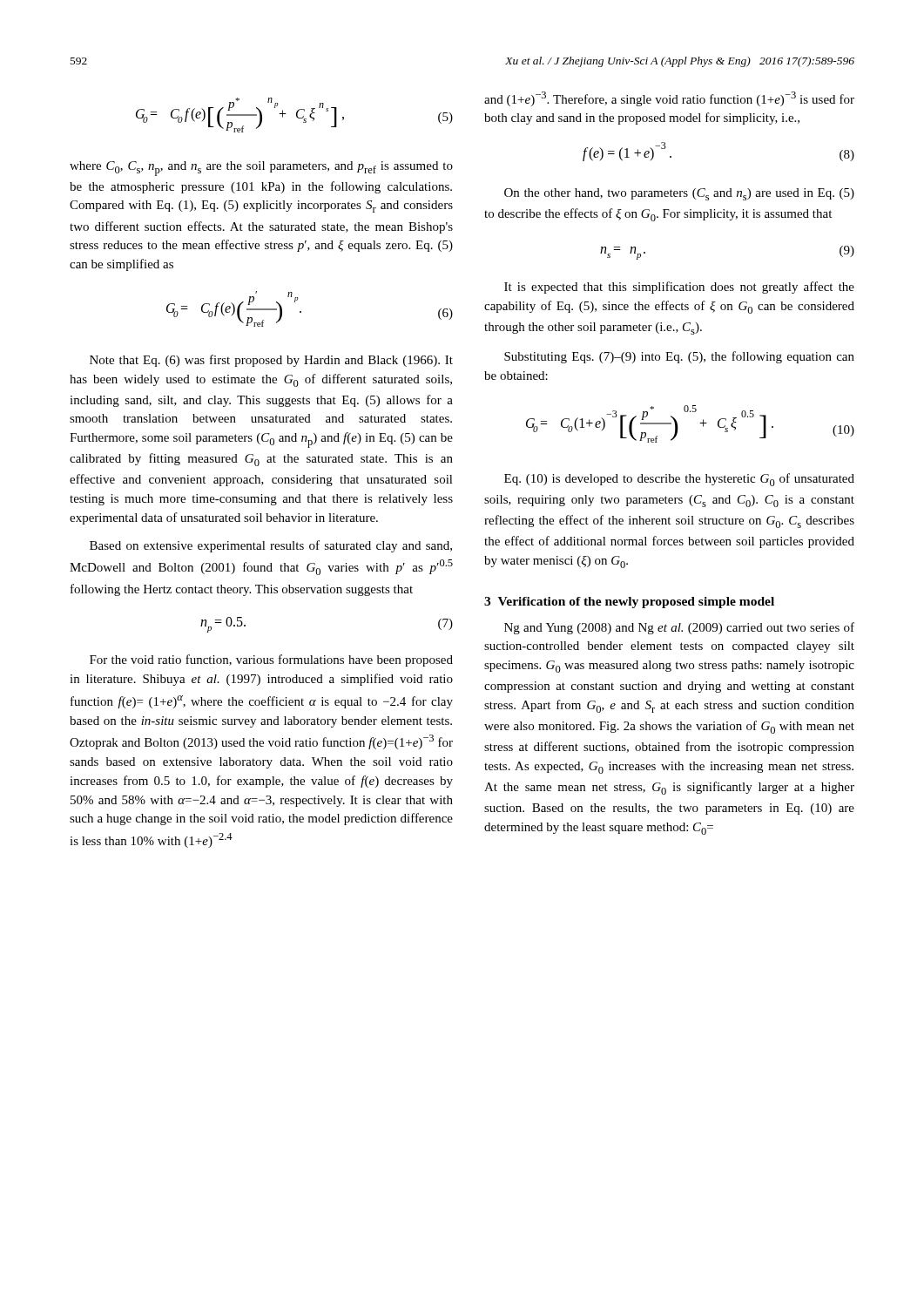The image size is (924, 1307).
Task: Find the passage starting "f ( e )"
Action: (x=627, y=151)
